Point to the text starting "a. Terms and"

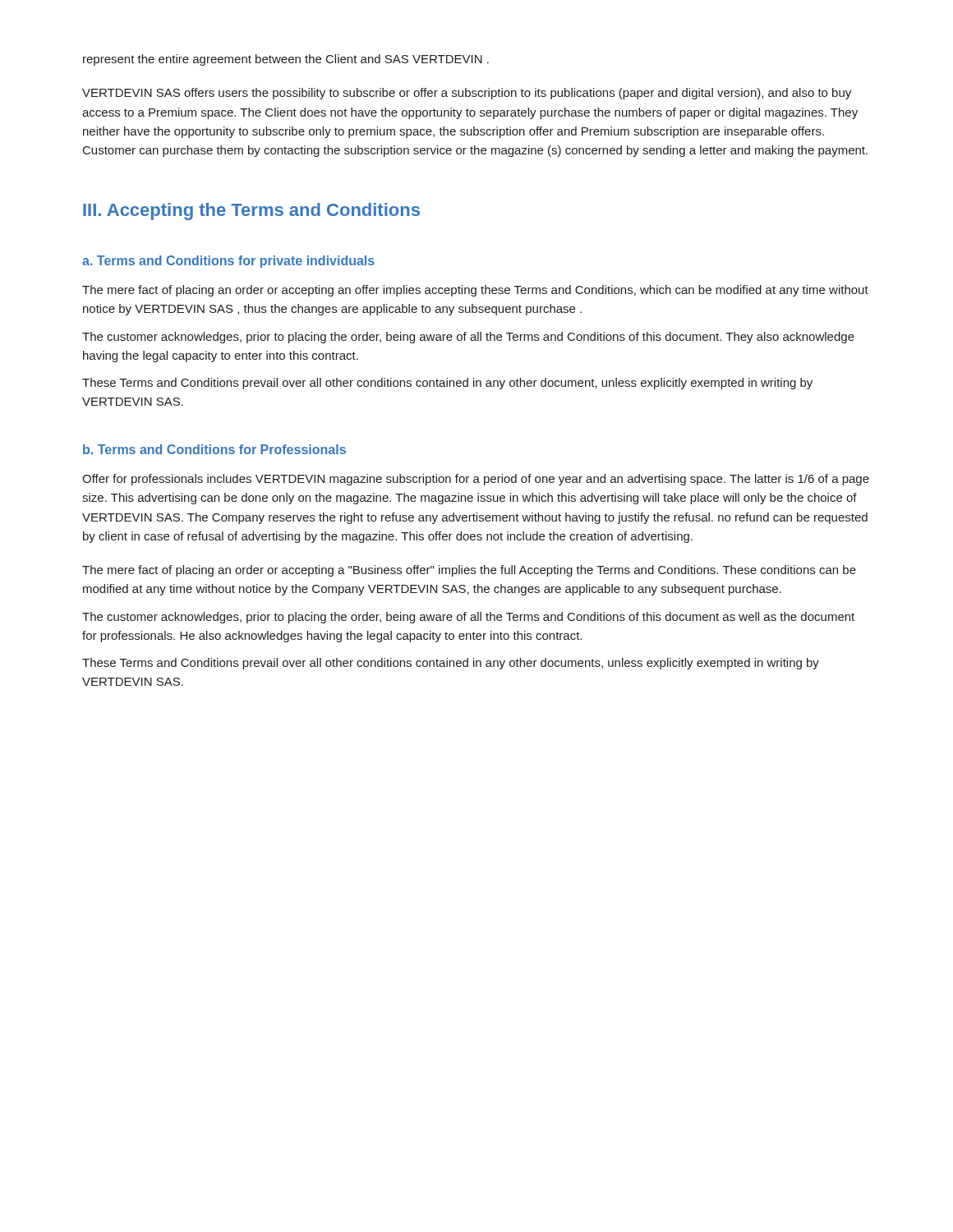[x=228, y=261]
